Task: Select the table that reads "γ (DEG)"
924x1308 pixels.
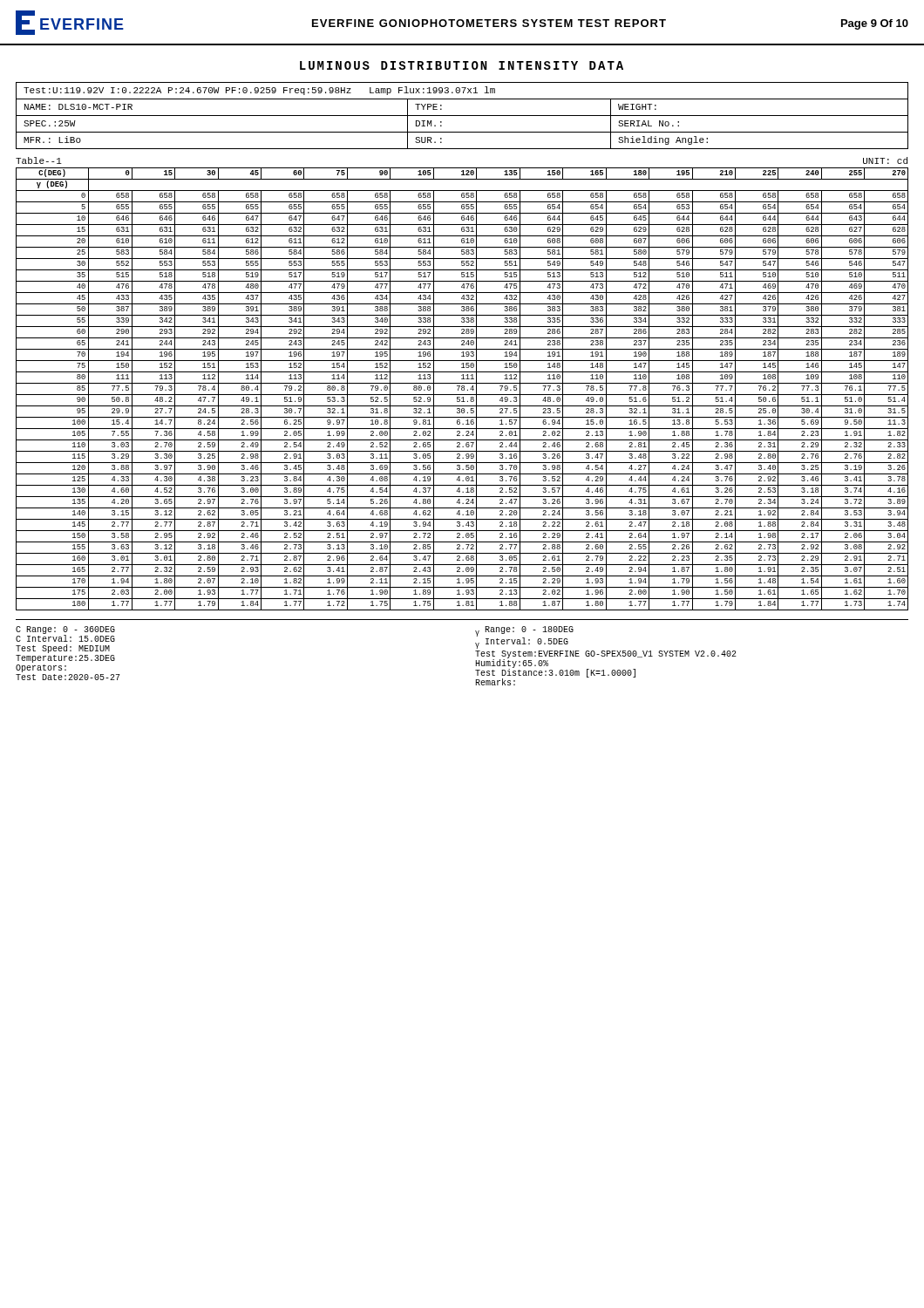Action: 462,389
